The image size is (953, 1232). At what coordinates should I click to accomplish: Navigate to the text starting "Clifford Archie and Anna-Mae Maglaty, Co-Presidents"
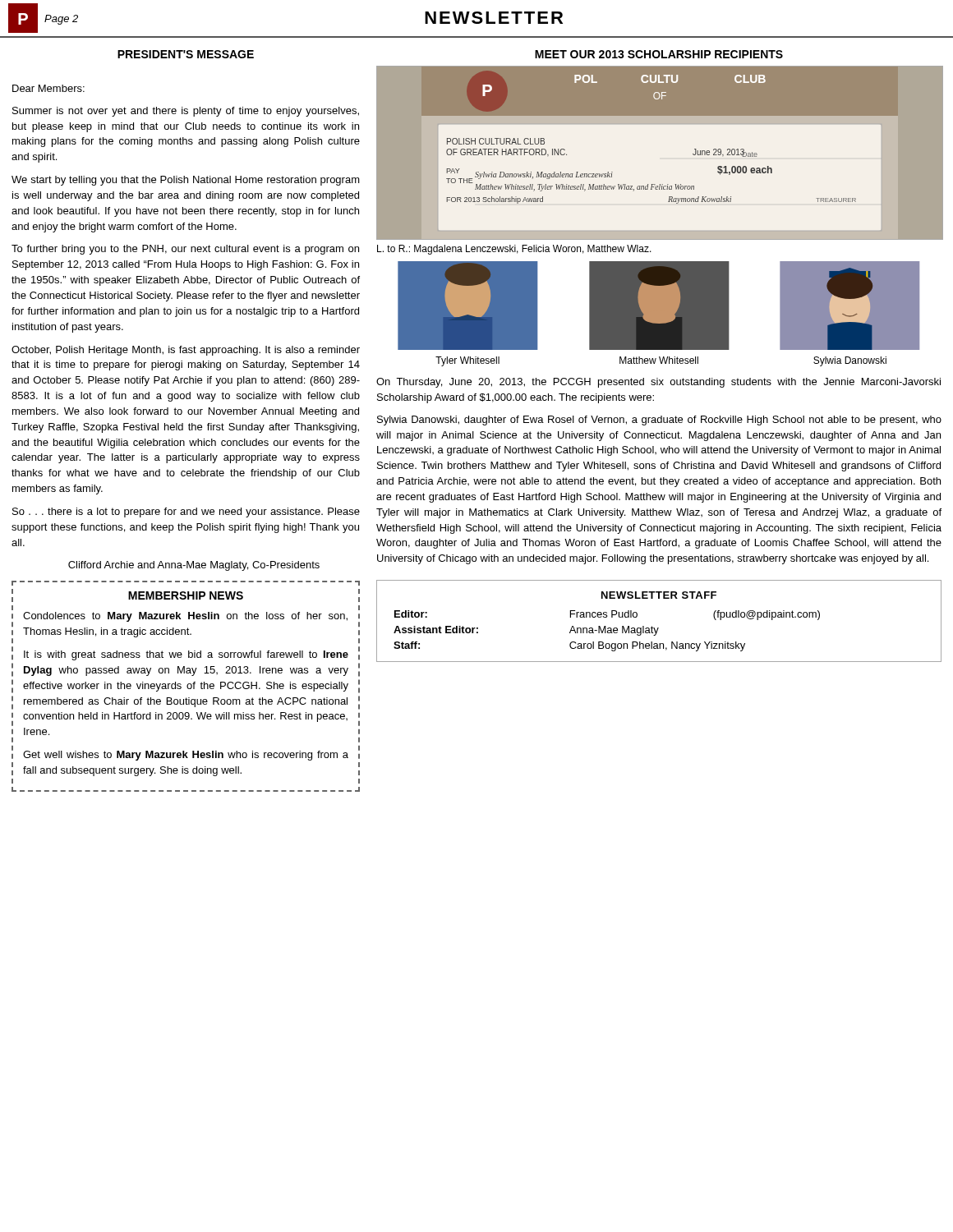pyautogui.click(x=194, y=565)
